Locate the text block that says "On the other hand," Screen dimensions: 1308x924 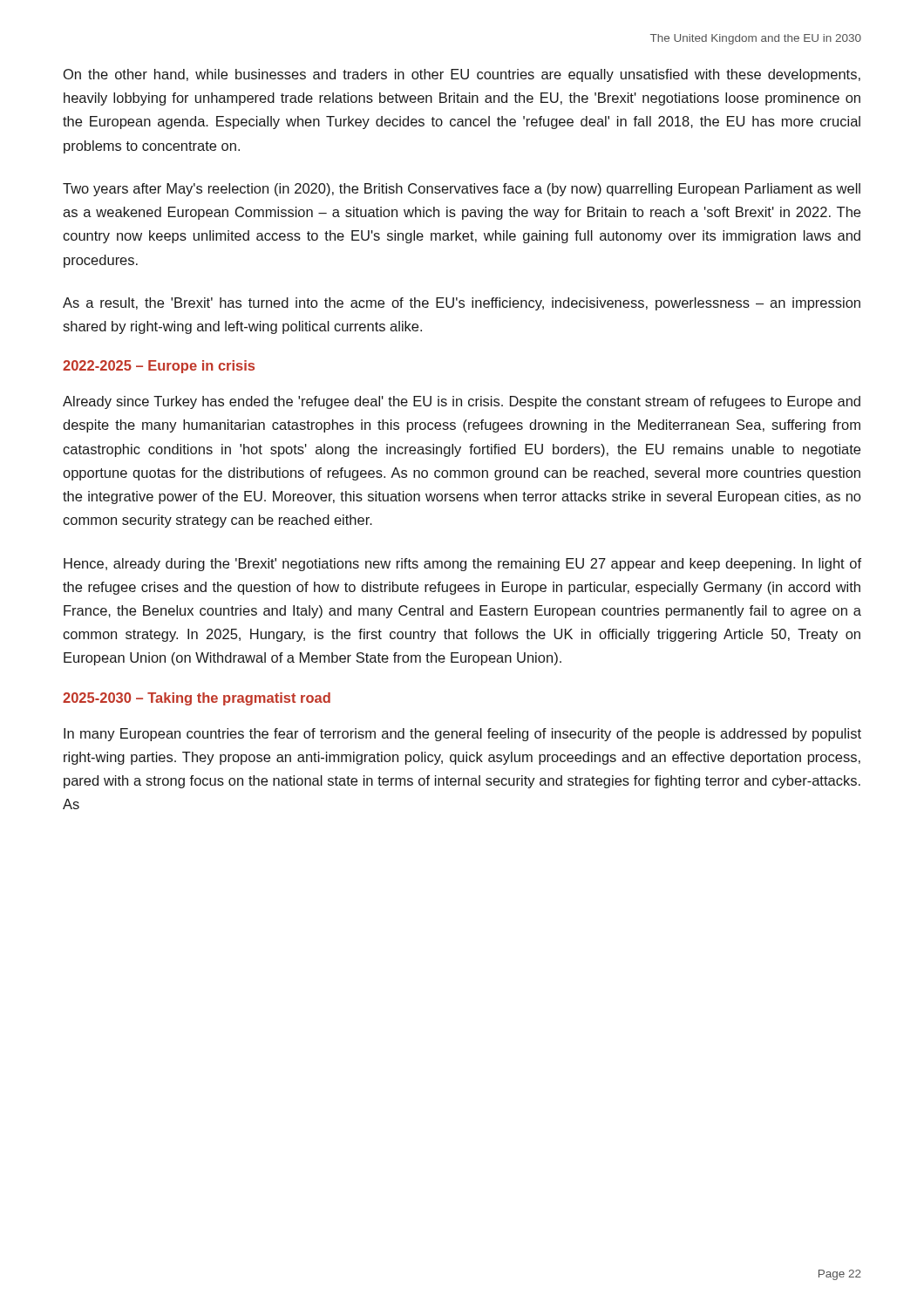tap(462, 110)
